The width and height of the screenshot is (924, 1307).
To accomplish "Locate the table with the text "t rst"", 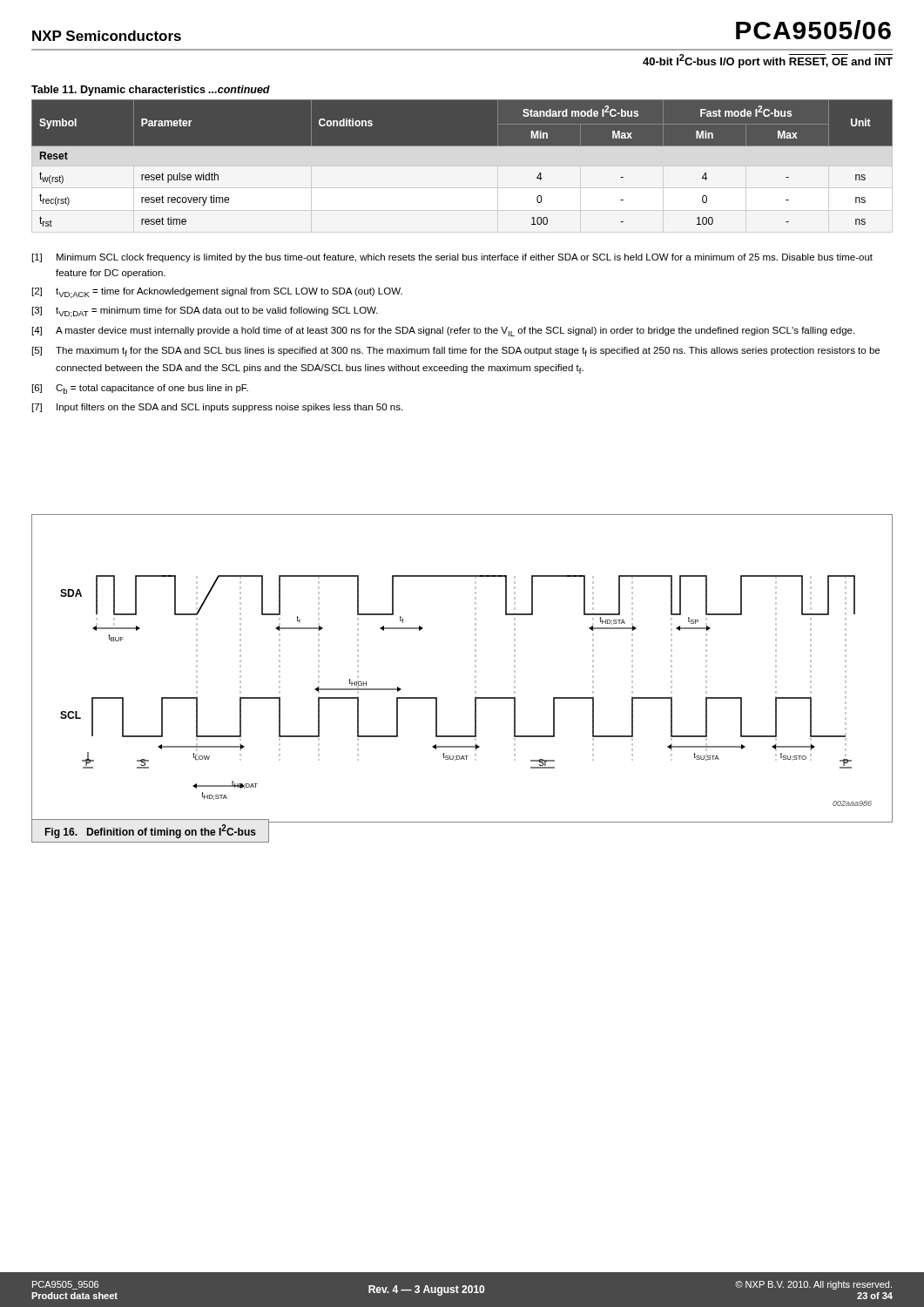I will [x=462, y=166].
